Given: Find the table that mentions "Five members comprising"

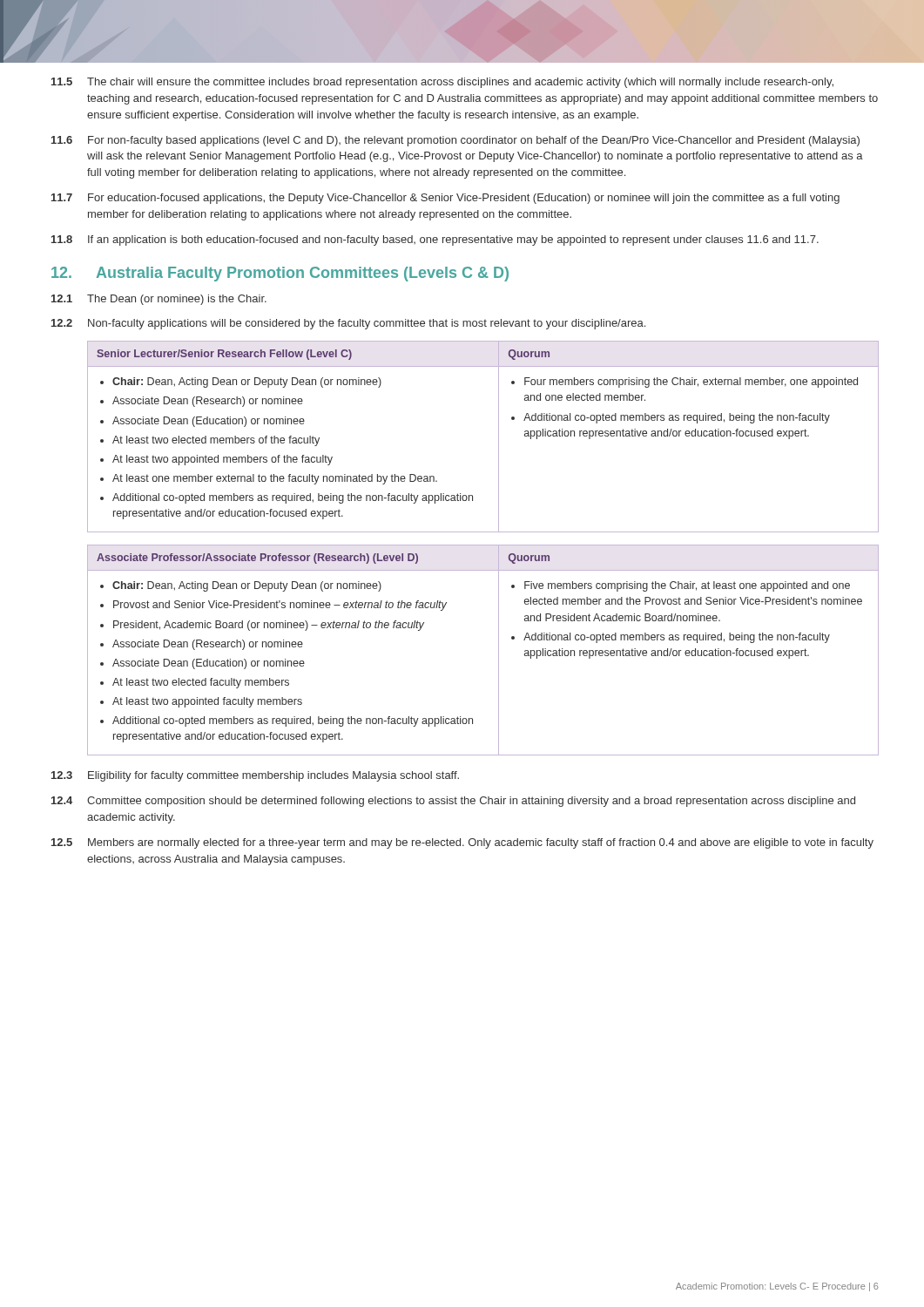Looking at the screenshot, I should coord(483,650).
